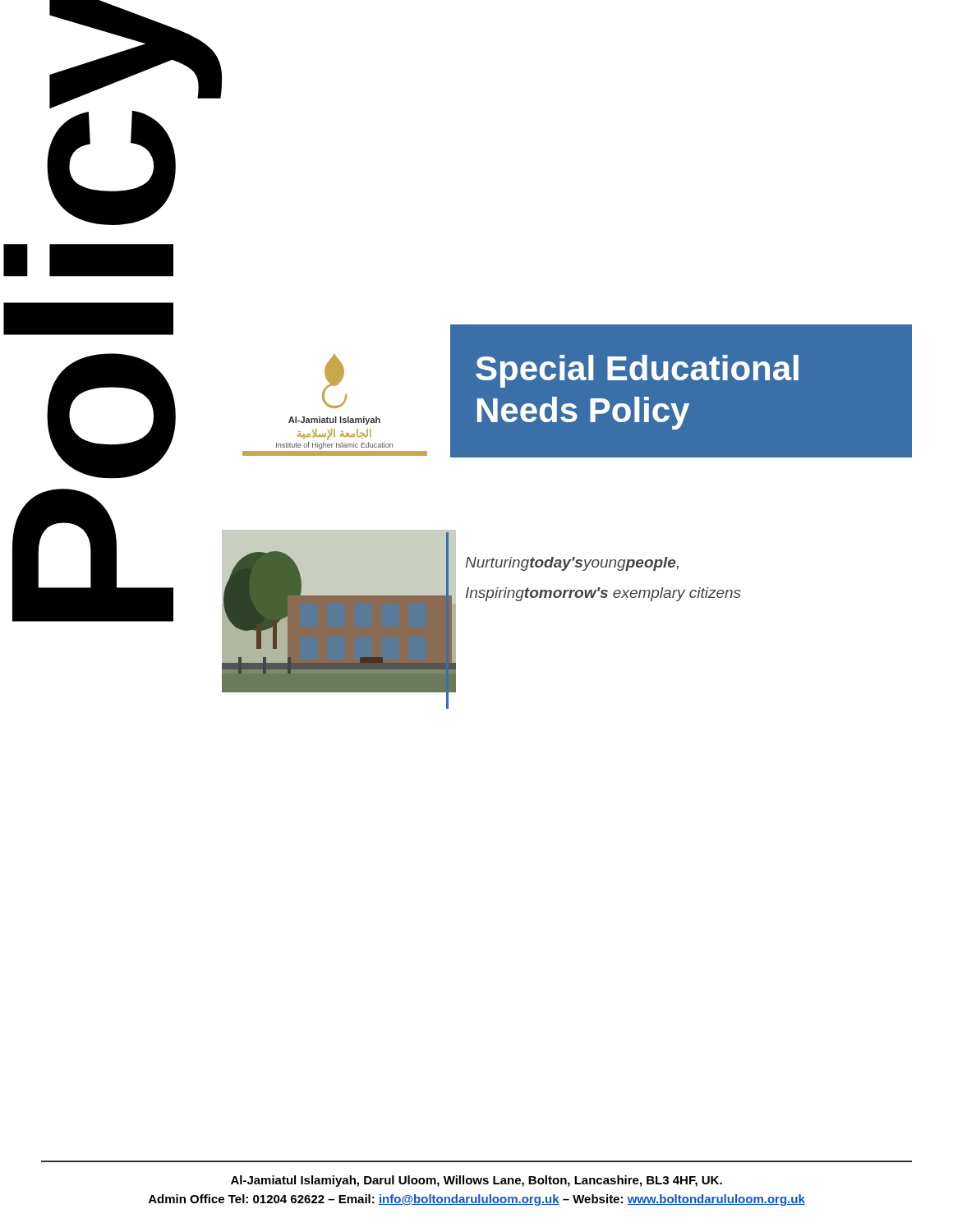
Task: Select the photo
Action: click(x=339, y=611)
